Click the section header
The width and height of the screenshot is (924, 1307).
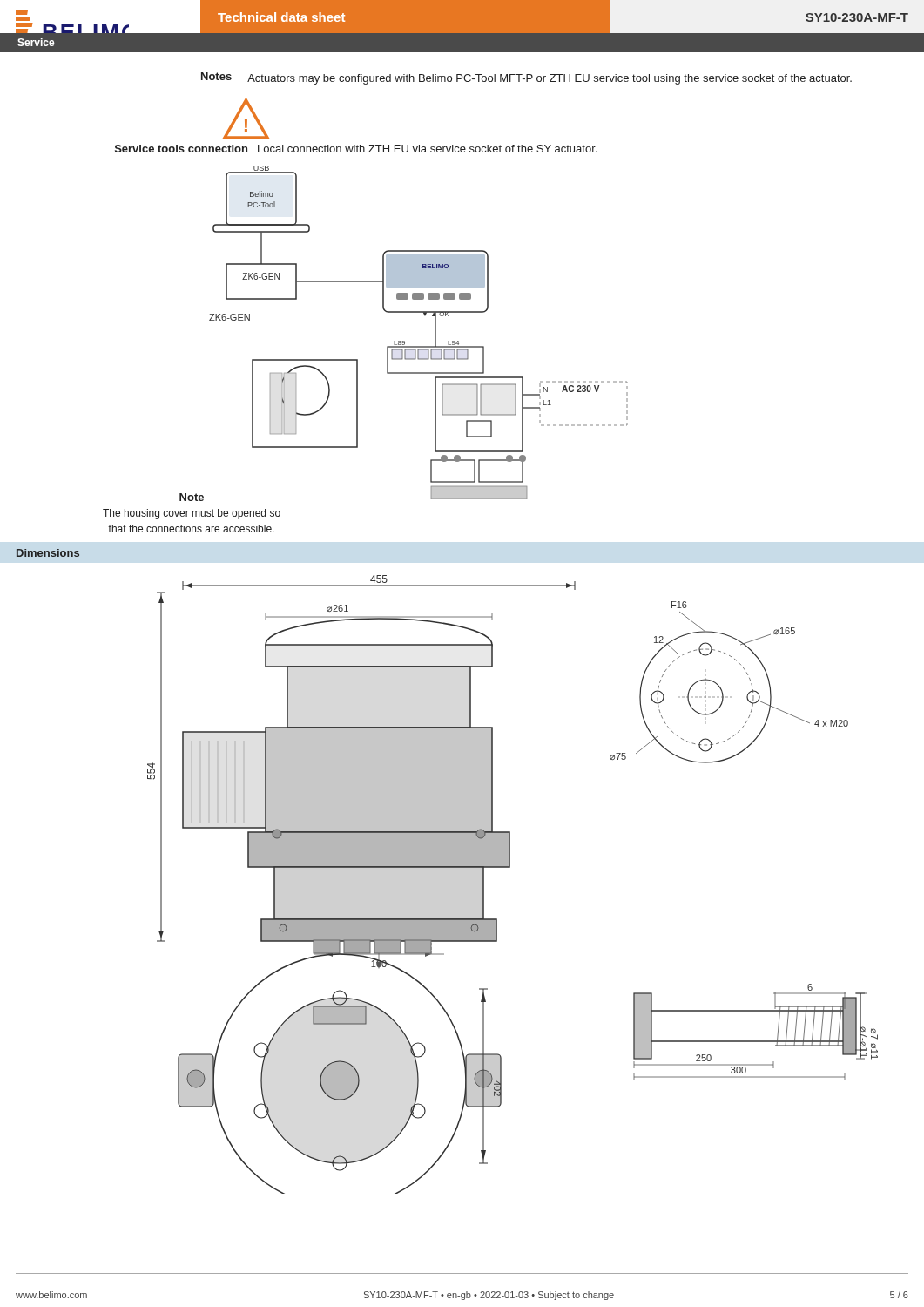pyautogui.click(x=48, y=552)
